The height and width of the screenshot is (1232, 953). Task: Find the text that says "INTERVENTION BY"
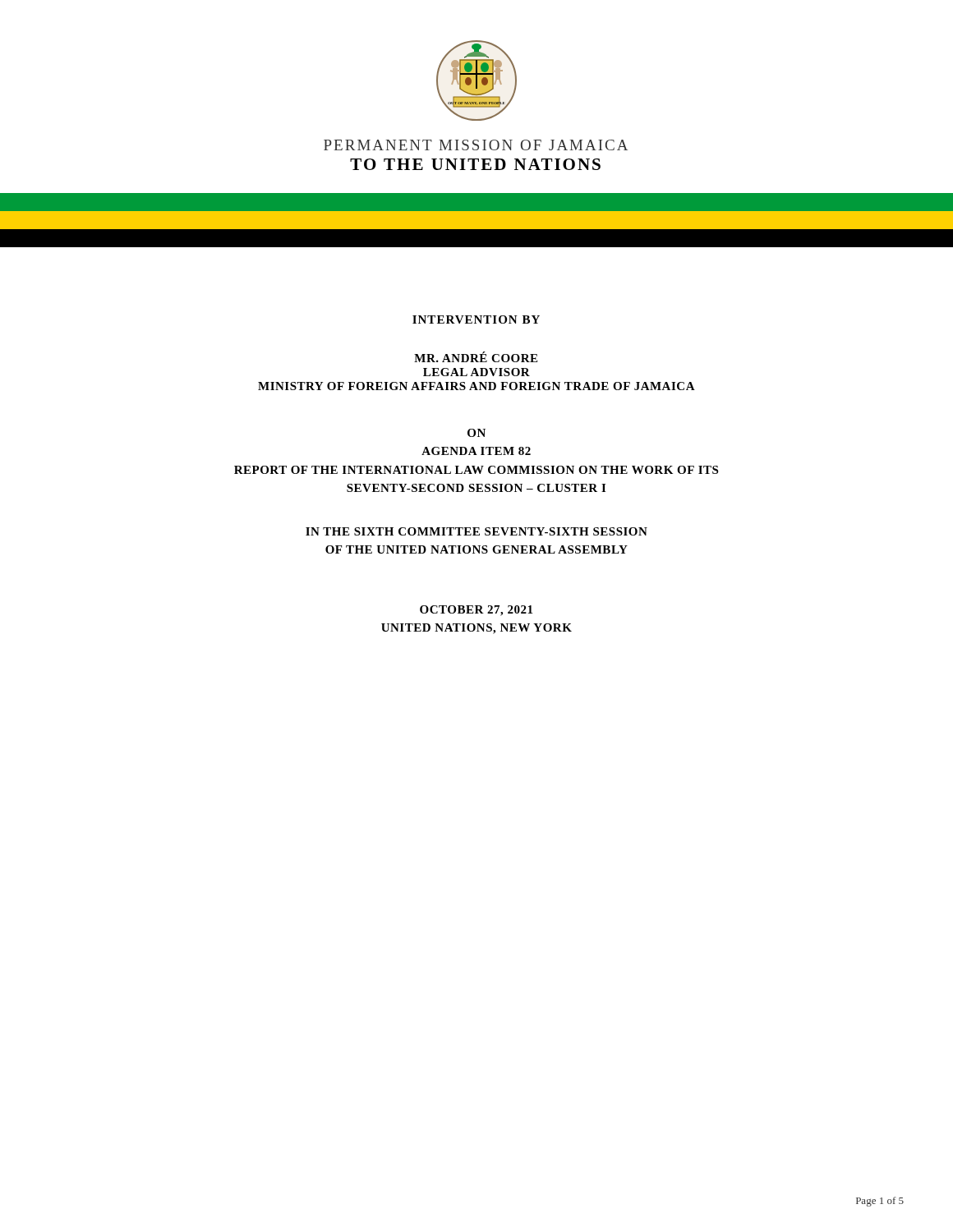pos(476,320)
